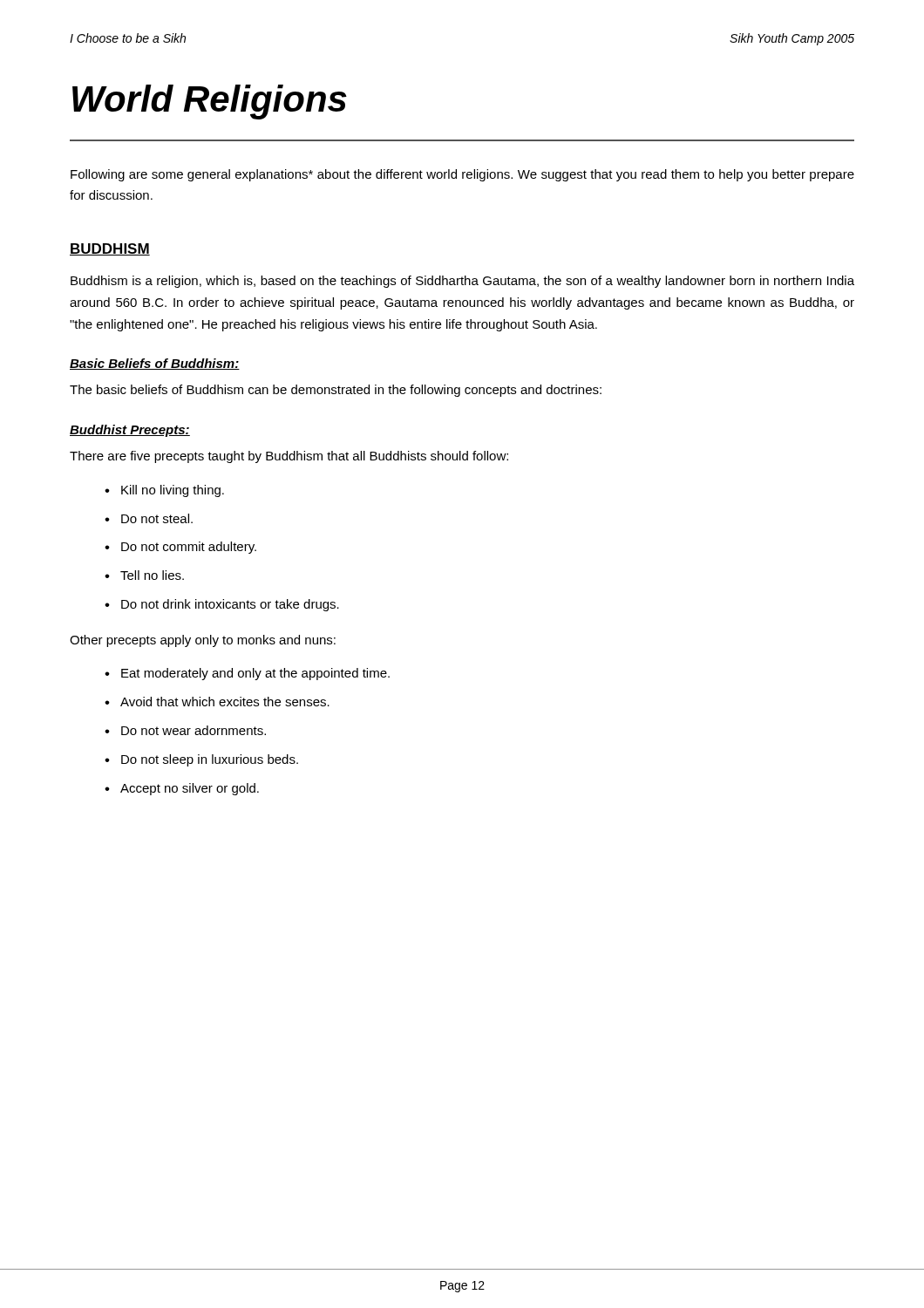
Task: Find the text block that reads "Other precepts apply only to monks and"
Action: coord(203,639)
